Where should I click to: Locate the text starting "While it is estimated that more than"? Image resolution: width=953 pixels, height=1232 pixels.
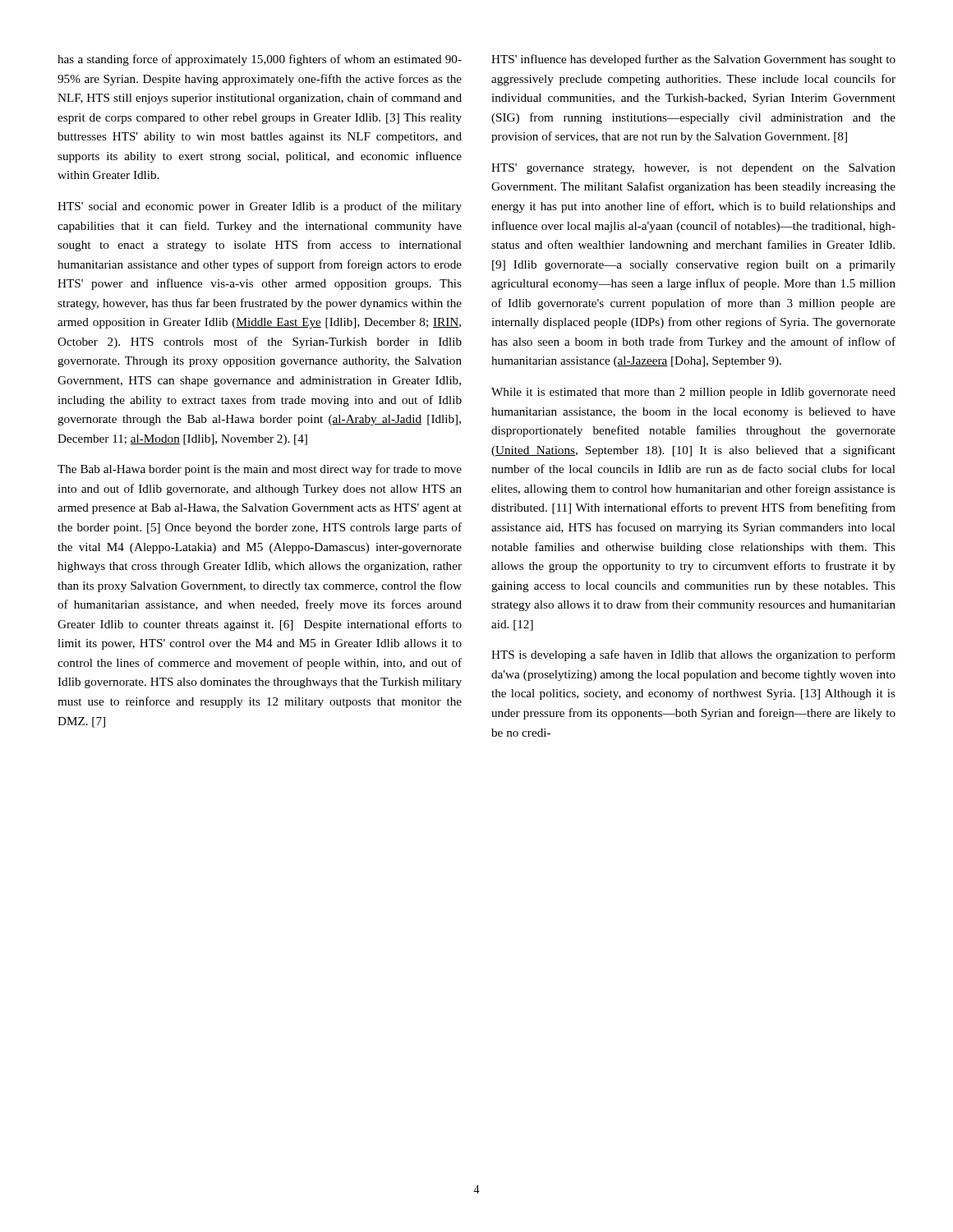[693, 508]
